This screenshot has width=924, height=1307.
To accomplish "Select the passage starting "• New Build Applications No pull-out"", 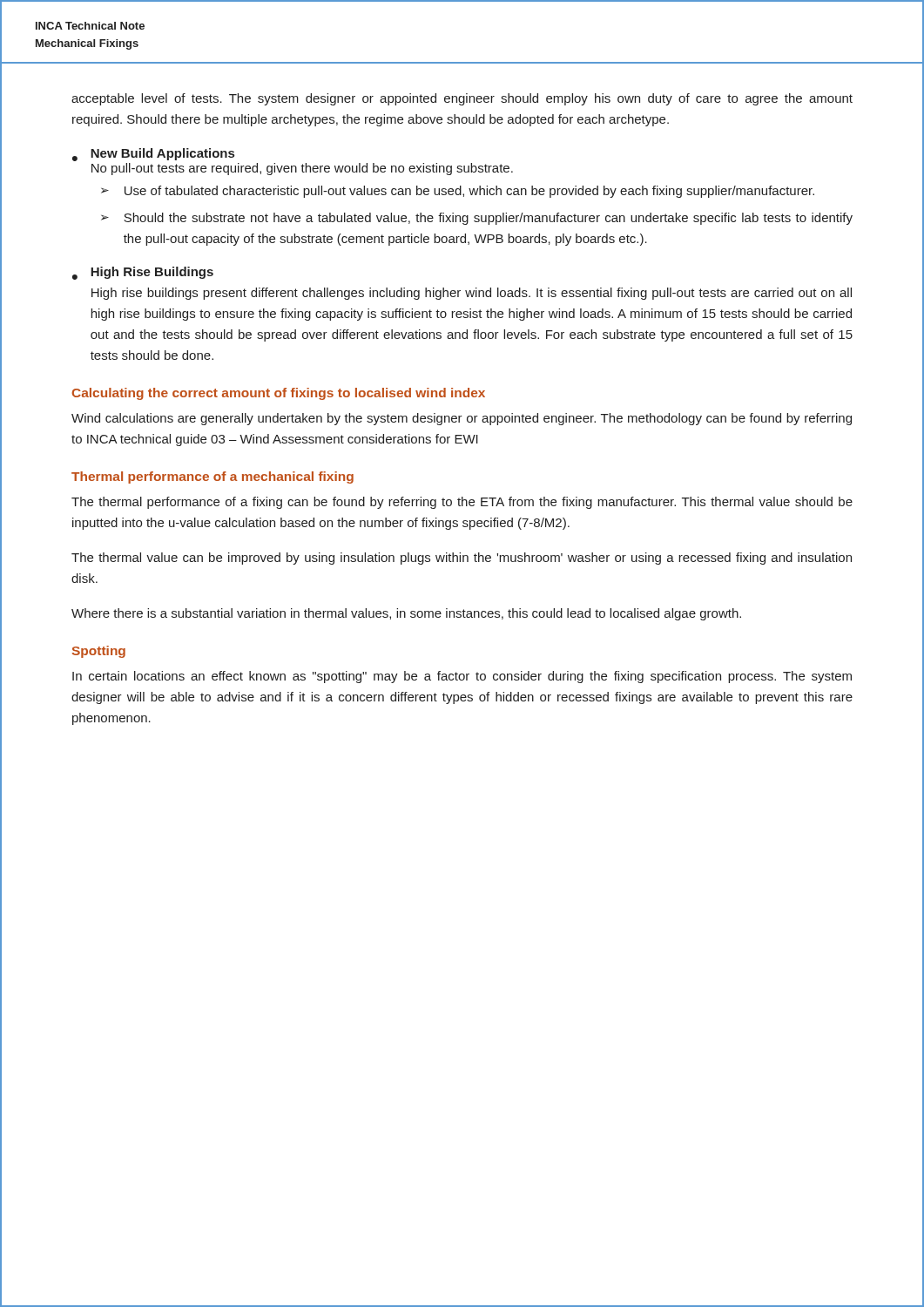I will (462, 200).
